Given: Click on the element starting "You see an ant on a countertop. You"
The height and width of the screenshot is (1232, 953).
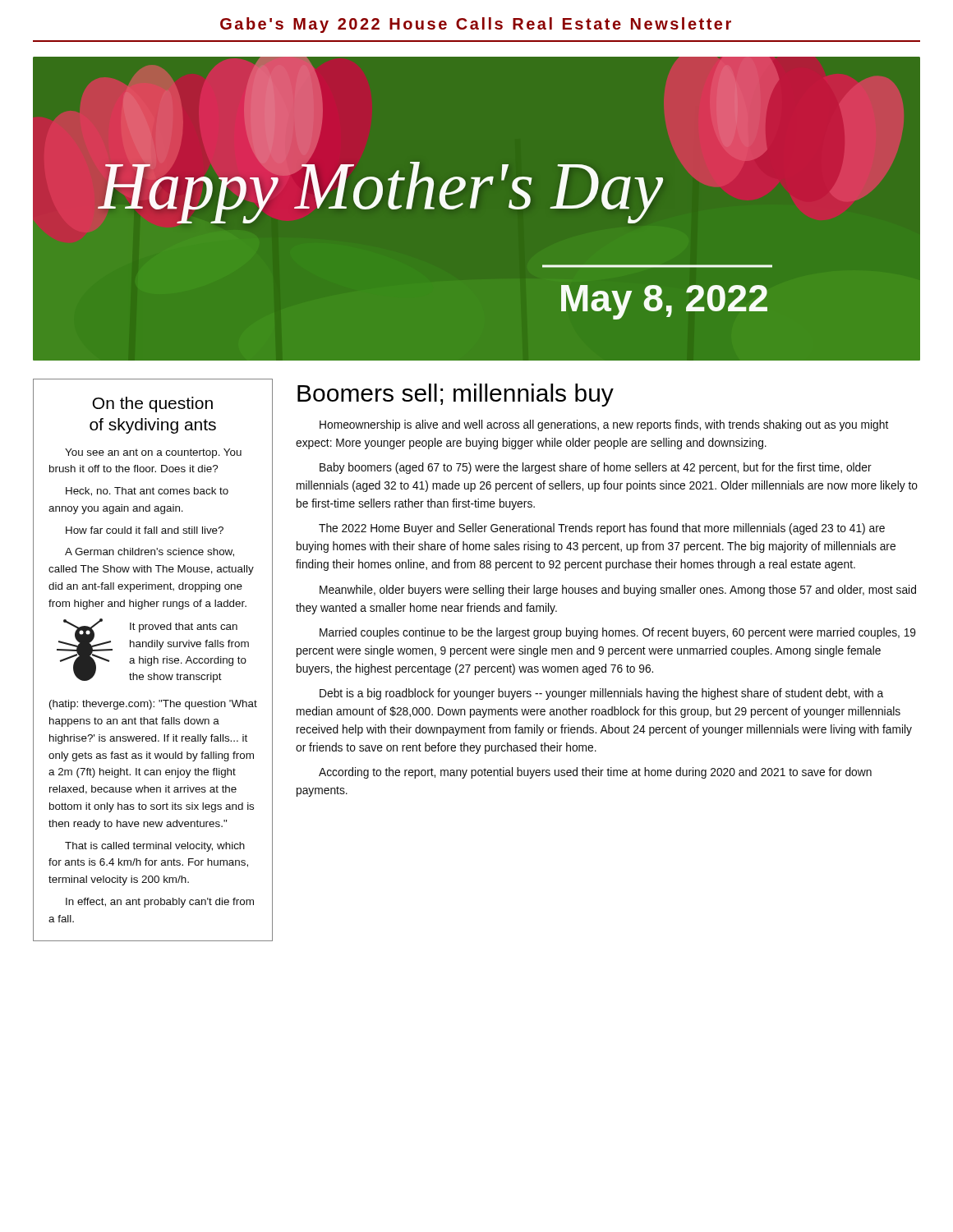Looking at the screenshot, I should (x=153, y=528).
